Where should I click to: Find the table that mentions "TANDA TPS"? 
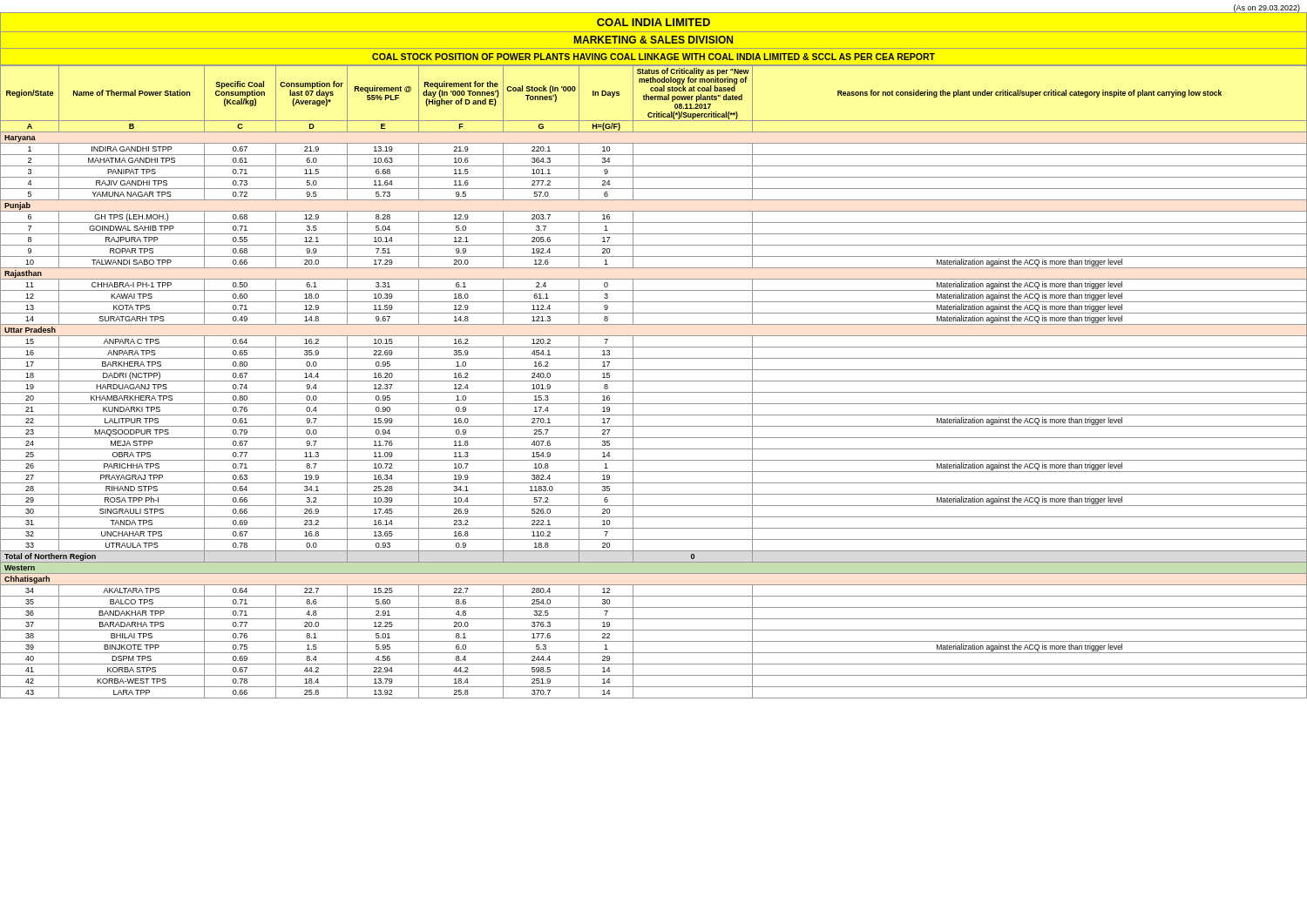click(654, 382)
